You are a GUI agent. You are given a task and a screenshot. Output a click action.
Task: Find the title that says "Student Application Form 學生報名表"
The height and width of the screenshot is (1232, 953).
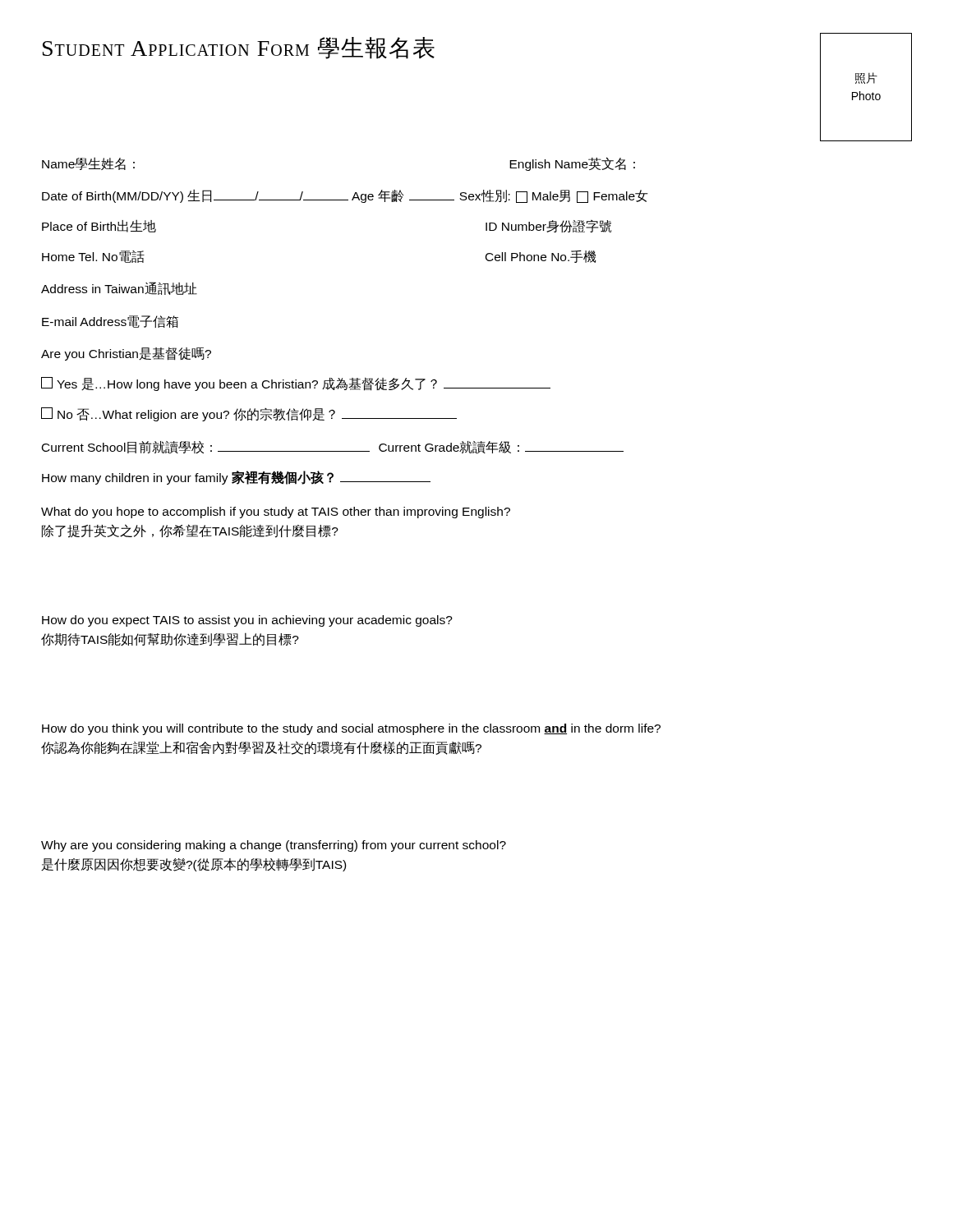click(x=239, y=48)
